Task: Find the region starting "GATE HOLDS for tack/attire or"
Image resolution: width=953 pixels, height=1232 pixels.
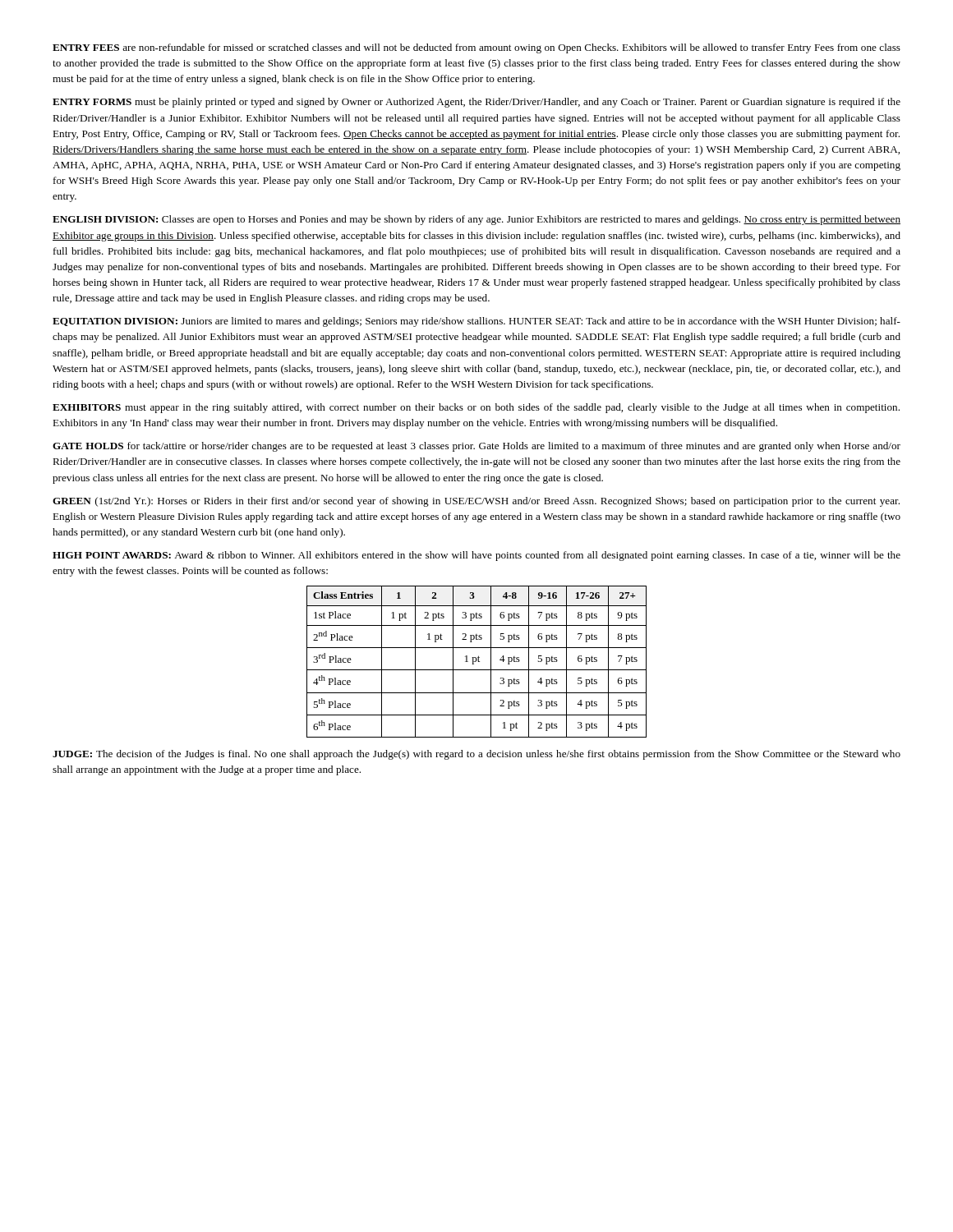Action: click(476, 462)
